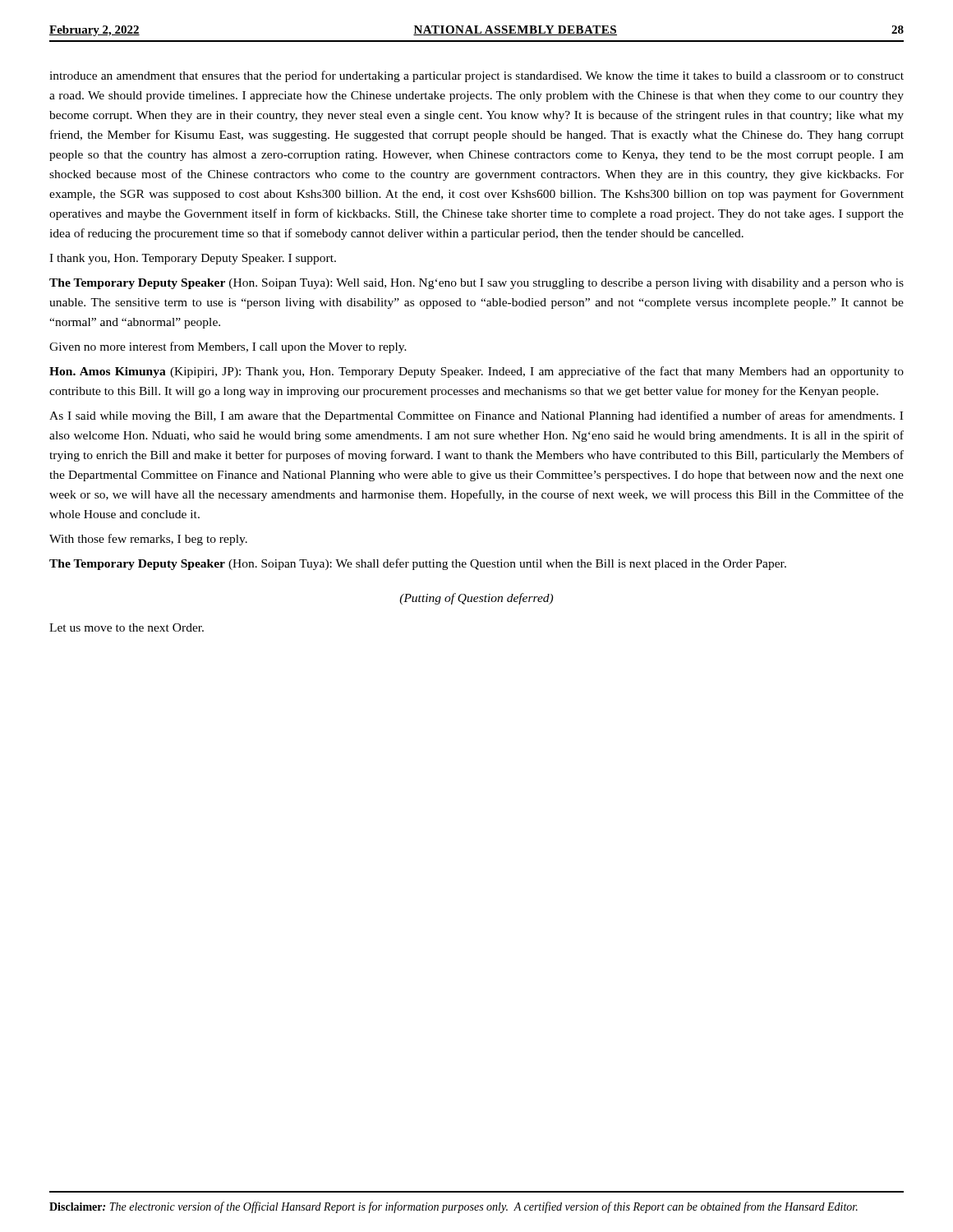Find the text block with the text "Given no more interest from Members,"
The height and width of the screenshot is (1232, 953).
point(228,347)
